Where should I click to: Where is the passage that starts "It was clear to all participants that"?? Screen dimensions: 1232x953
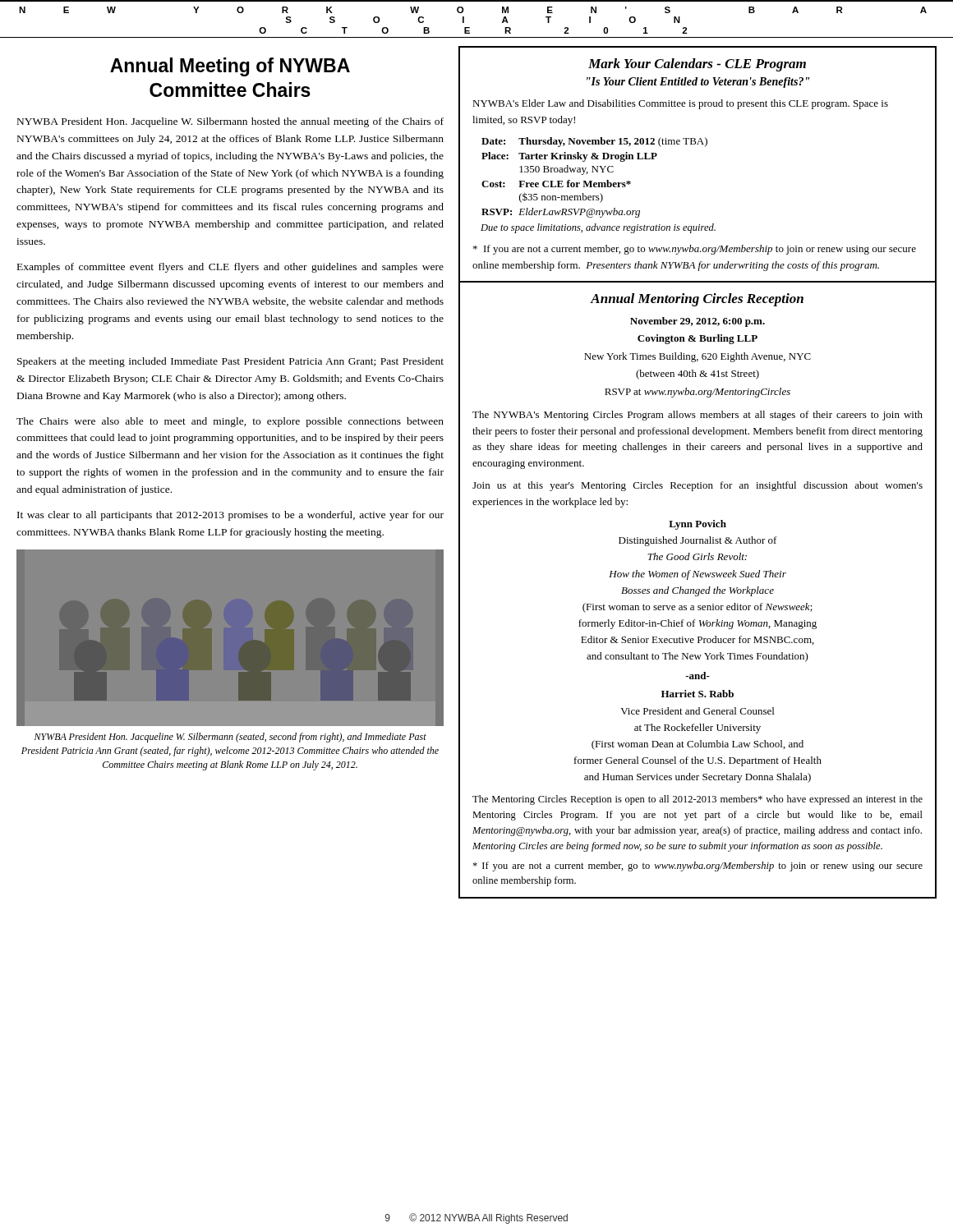click(x=230, y=523)
